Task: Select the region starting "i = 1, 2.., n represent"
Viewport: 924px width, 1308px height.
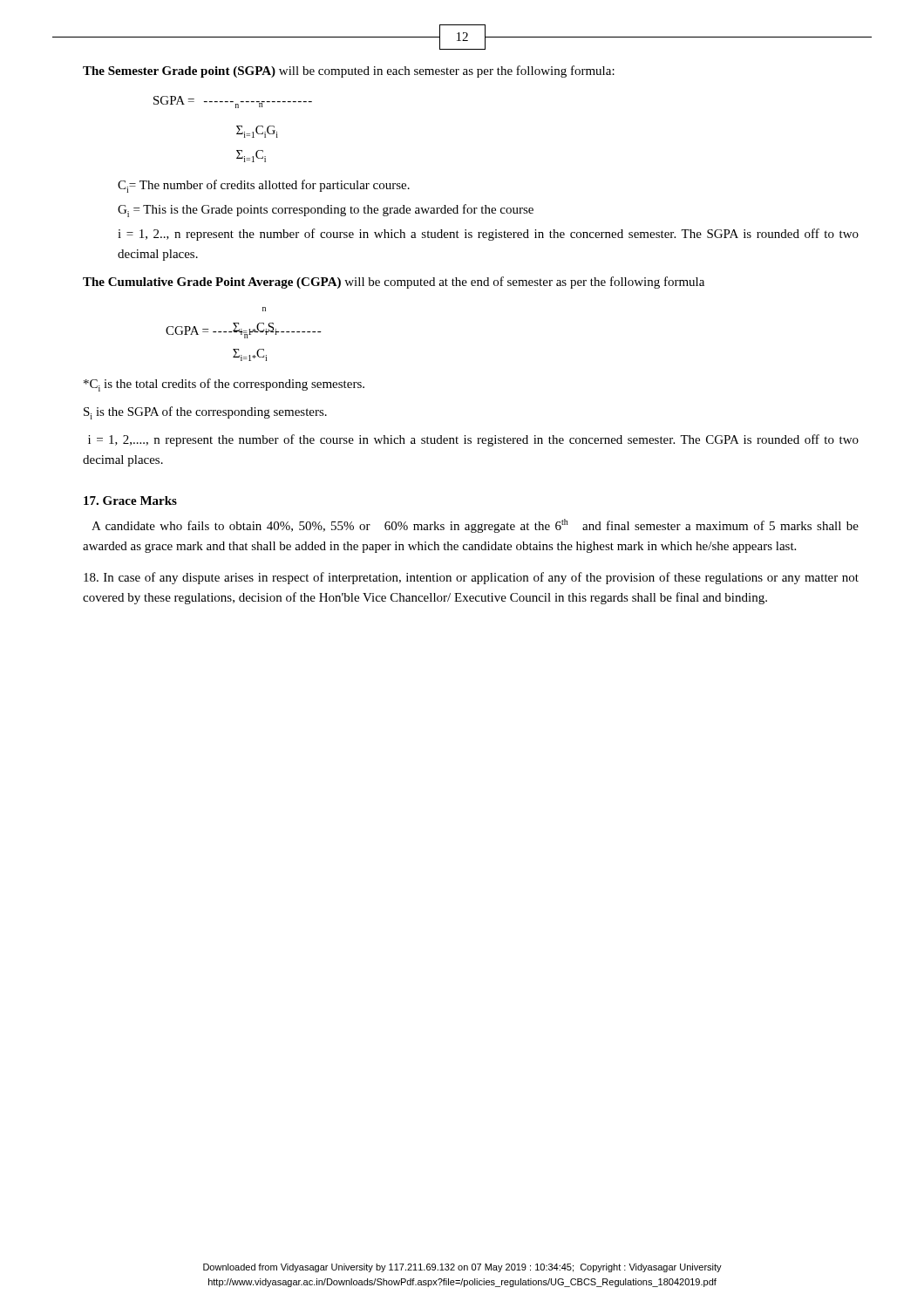Action: (488, 244)
